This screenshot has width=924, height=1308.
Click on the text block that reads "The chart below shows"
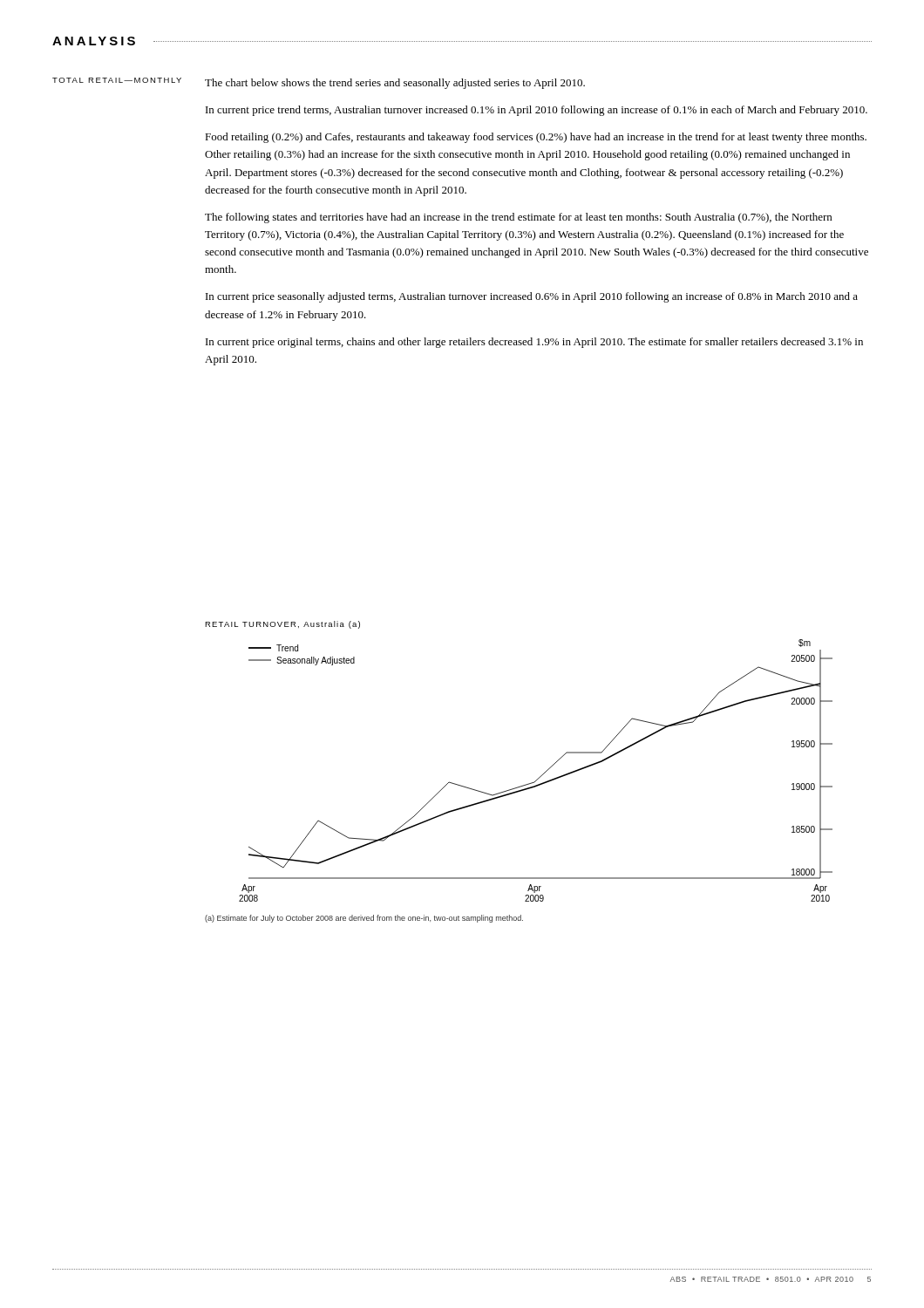pos(538,221)
